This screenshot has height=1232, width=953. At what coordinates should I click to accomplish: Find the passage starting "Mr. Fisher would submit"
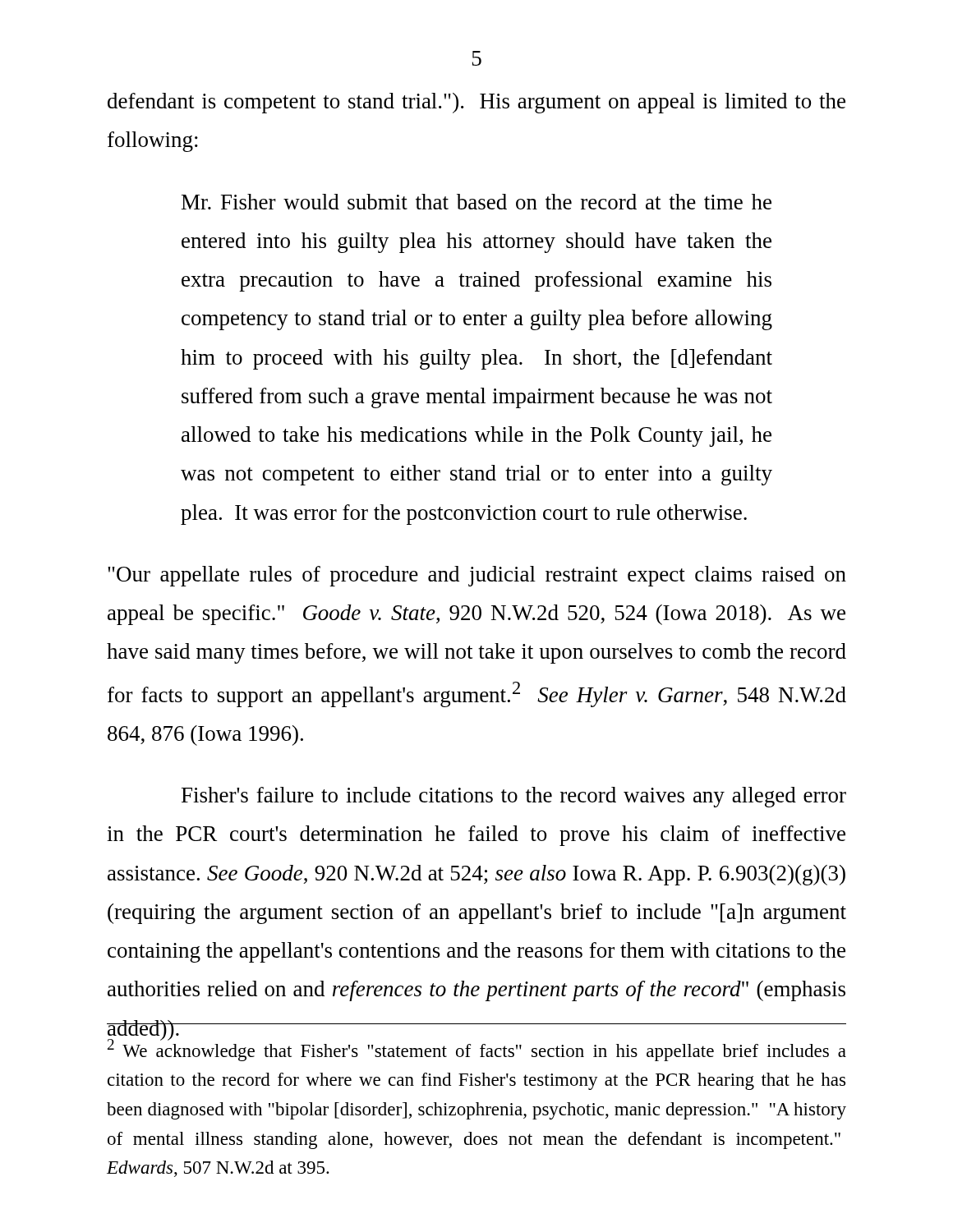coord(476,357)
